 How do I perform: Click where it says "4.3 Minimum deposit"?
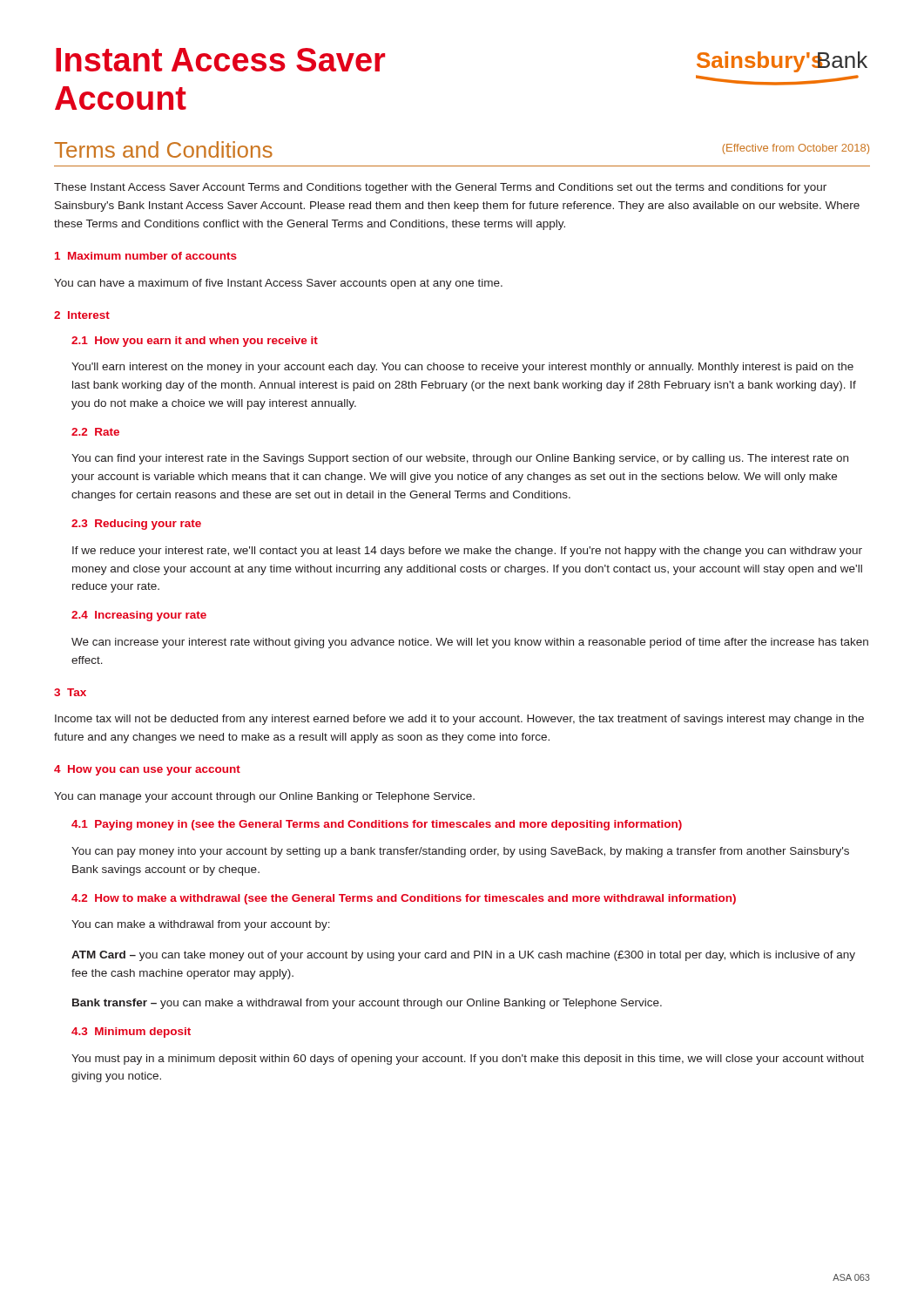click(x=131, y=1033)
